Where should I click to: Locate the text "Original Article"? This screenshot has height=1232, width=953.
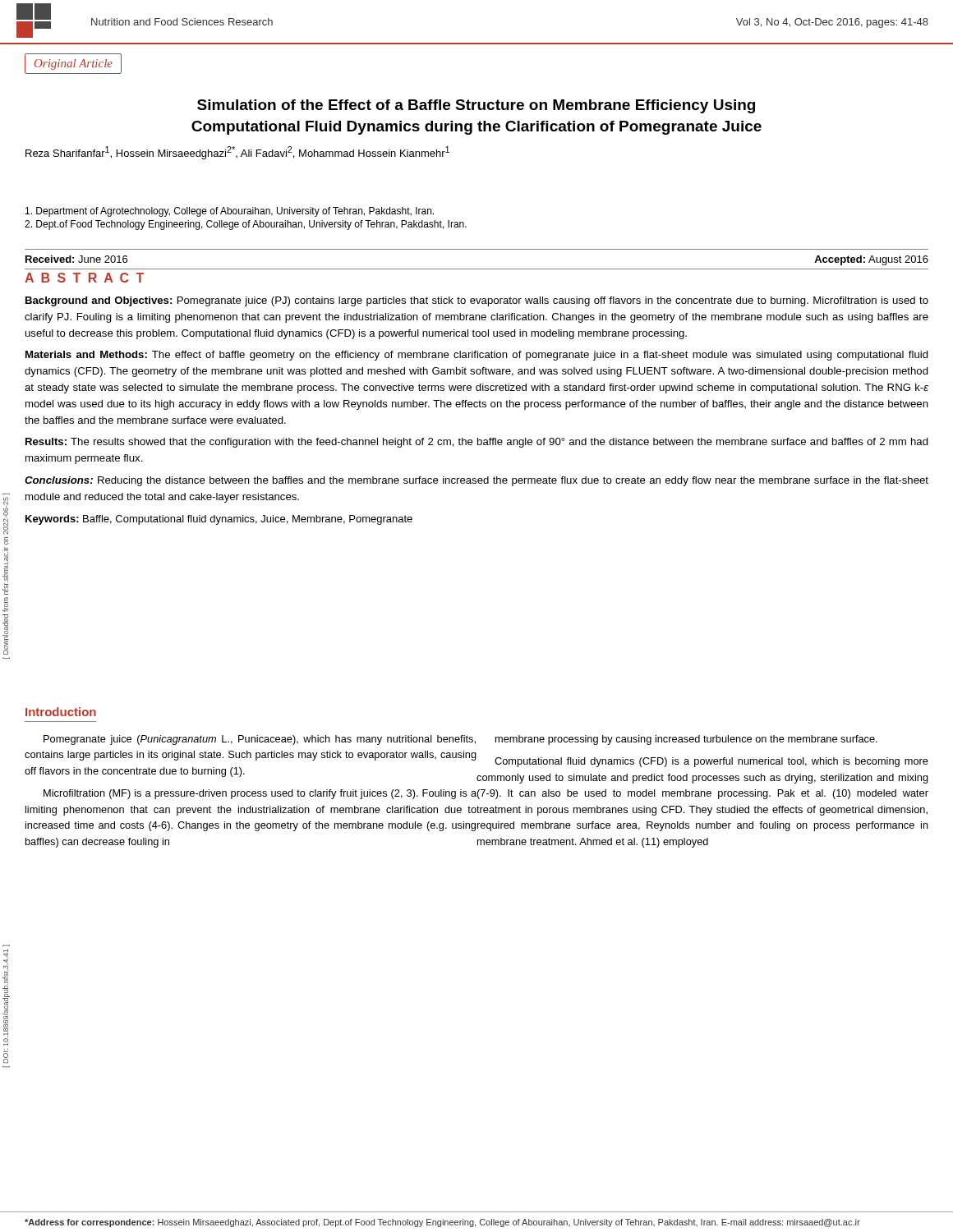coord(73,63)
